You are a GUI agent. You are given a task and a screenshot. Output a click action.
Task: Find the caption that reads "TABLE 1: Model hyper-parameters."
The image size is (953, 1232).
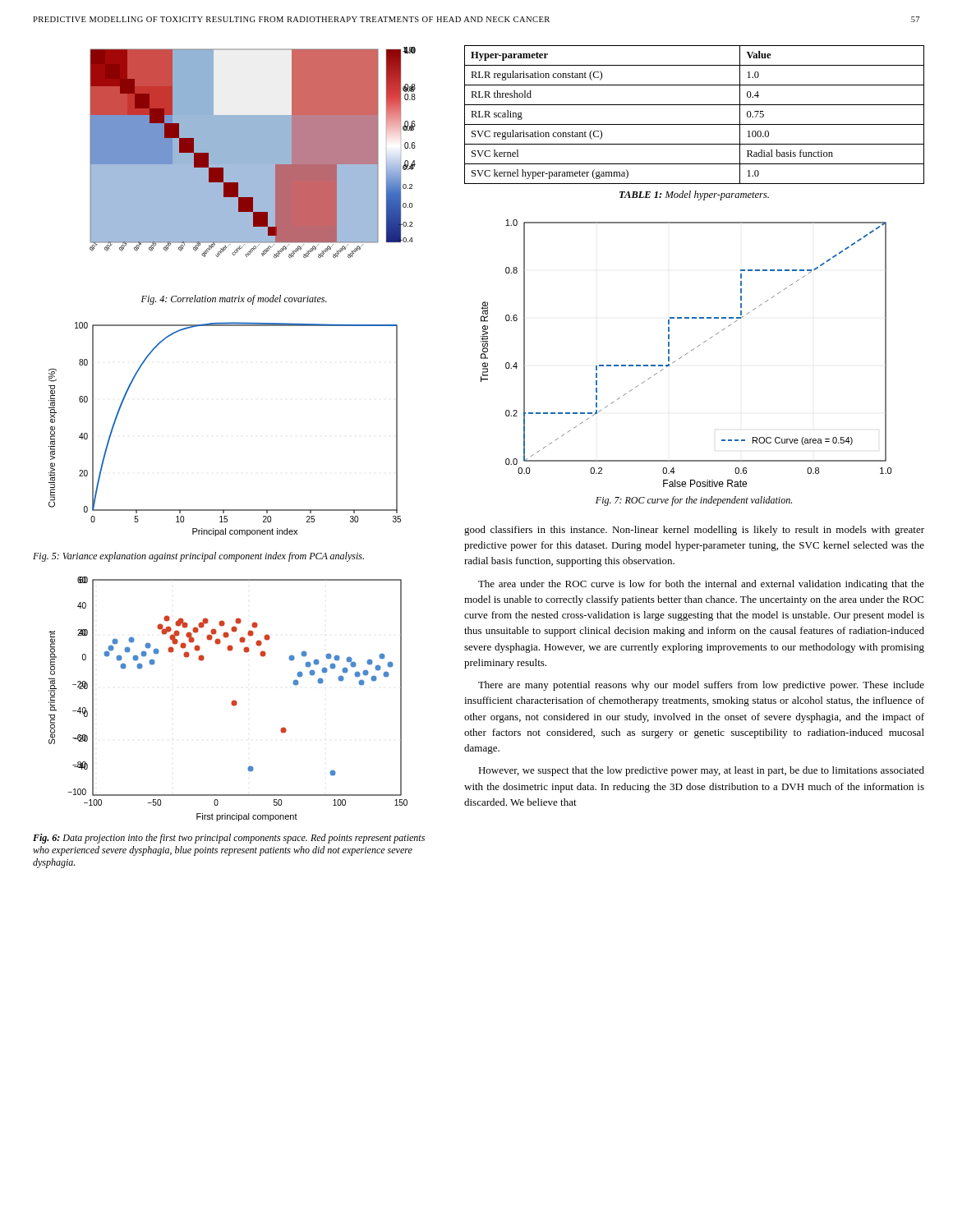point(694,195)
